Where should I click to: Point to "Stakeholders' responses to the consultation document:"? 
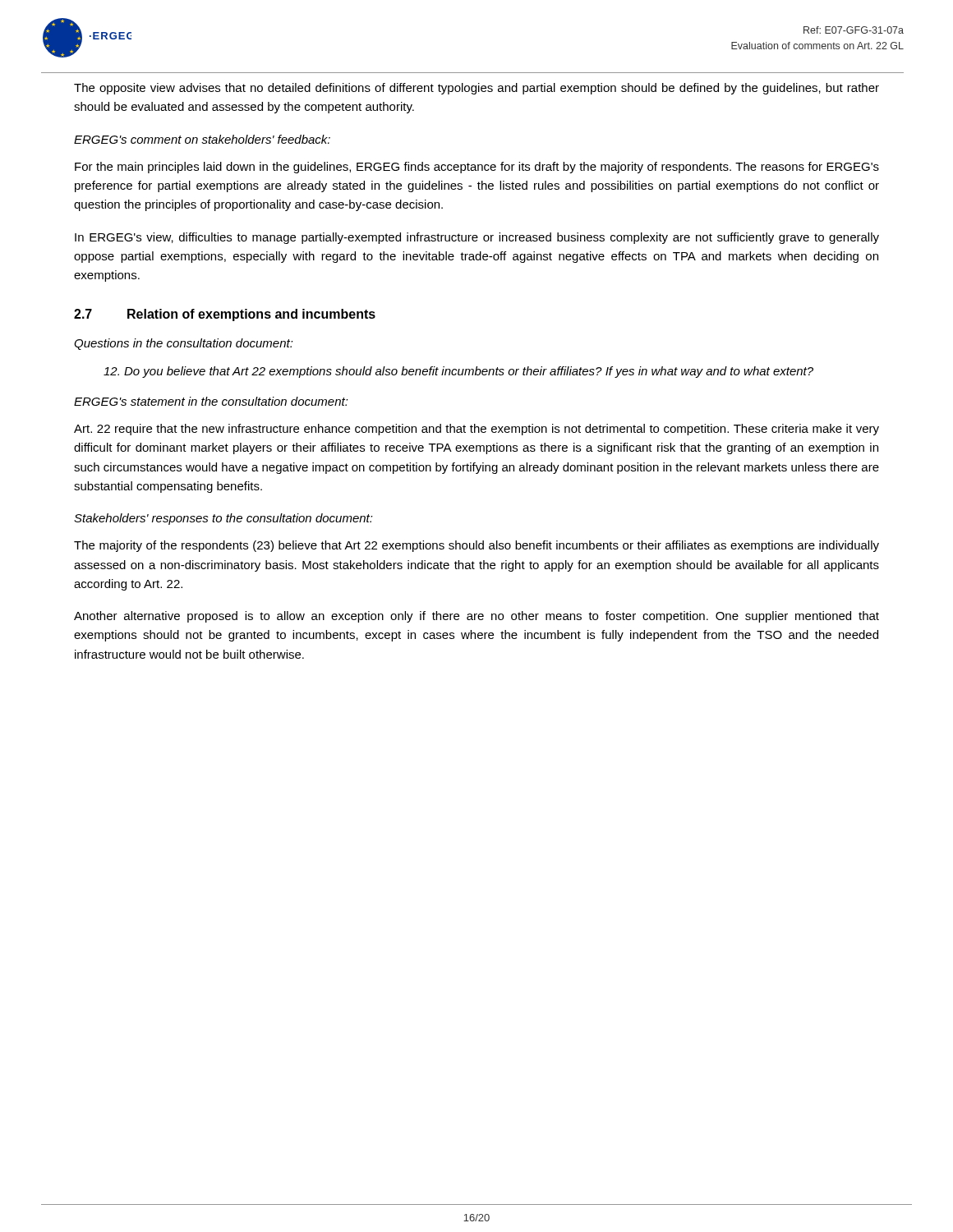click(223, 518)
